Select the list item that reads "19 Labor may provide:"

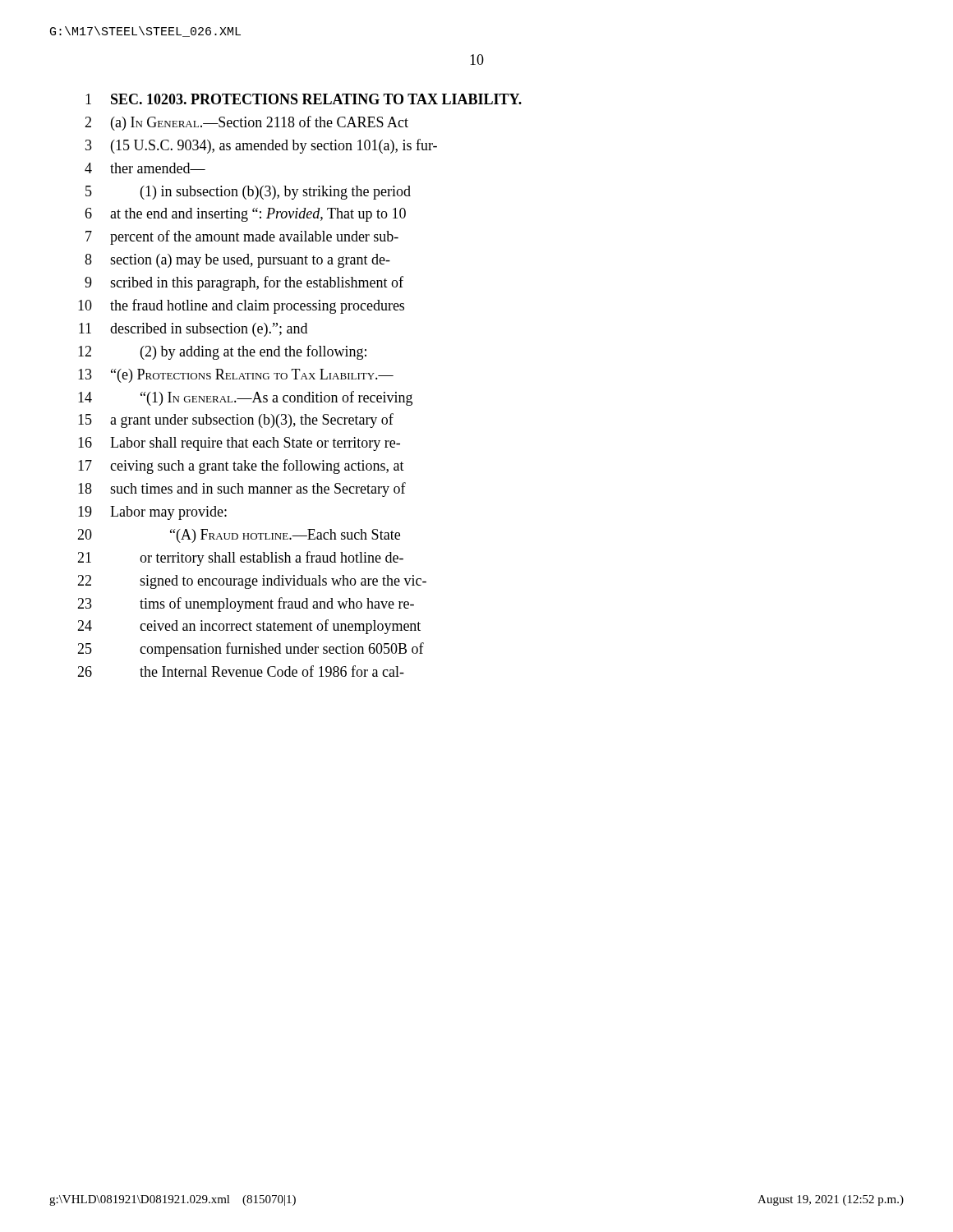[152, 513]
